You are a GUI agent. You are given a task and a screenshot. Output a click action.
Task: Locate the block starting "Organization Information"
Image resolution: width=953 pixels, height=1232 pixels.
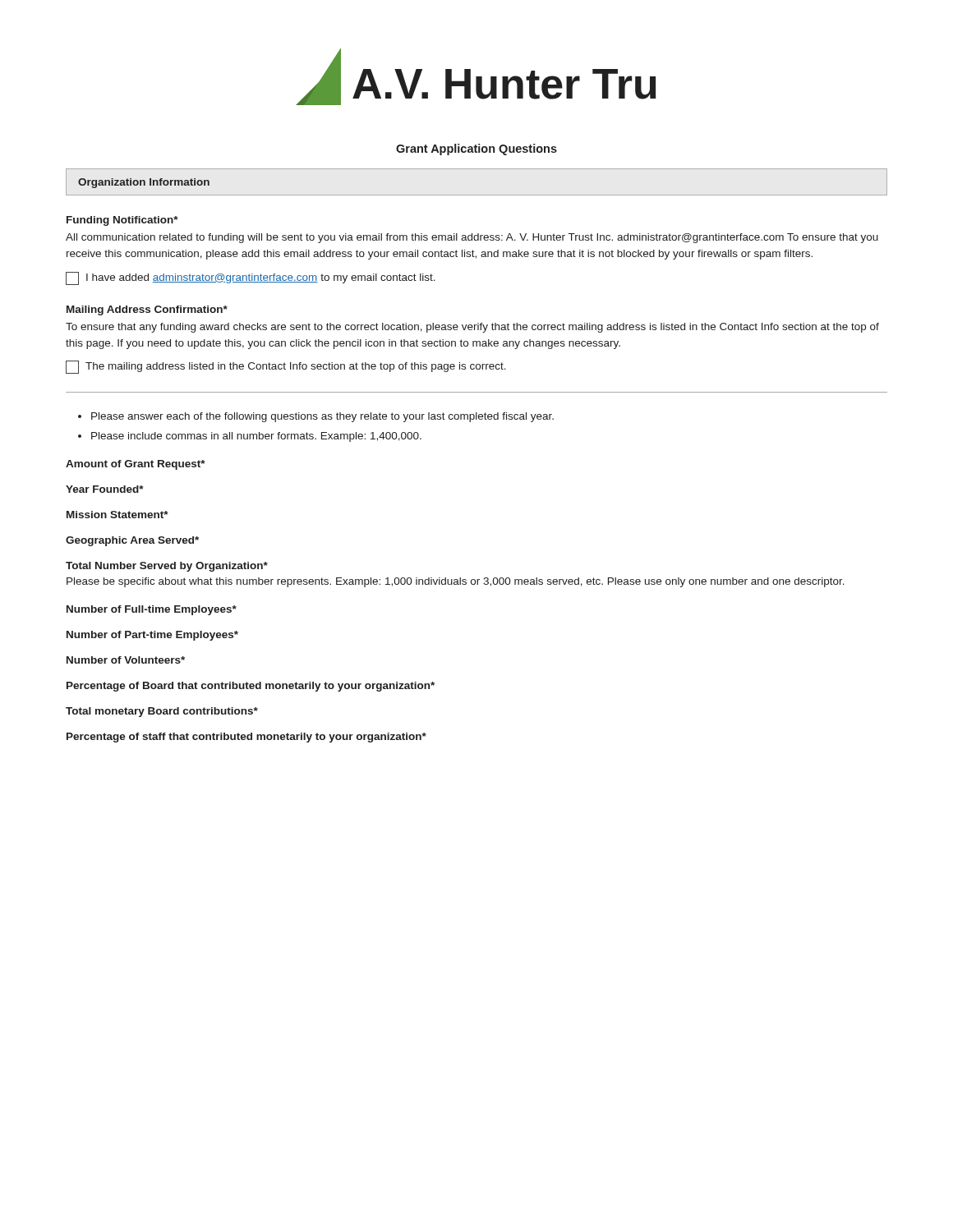pos(144,182)
